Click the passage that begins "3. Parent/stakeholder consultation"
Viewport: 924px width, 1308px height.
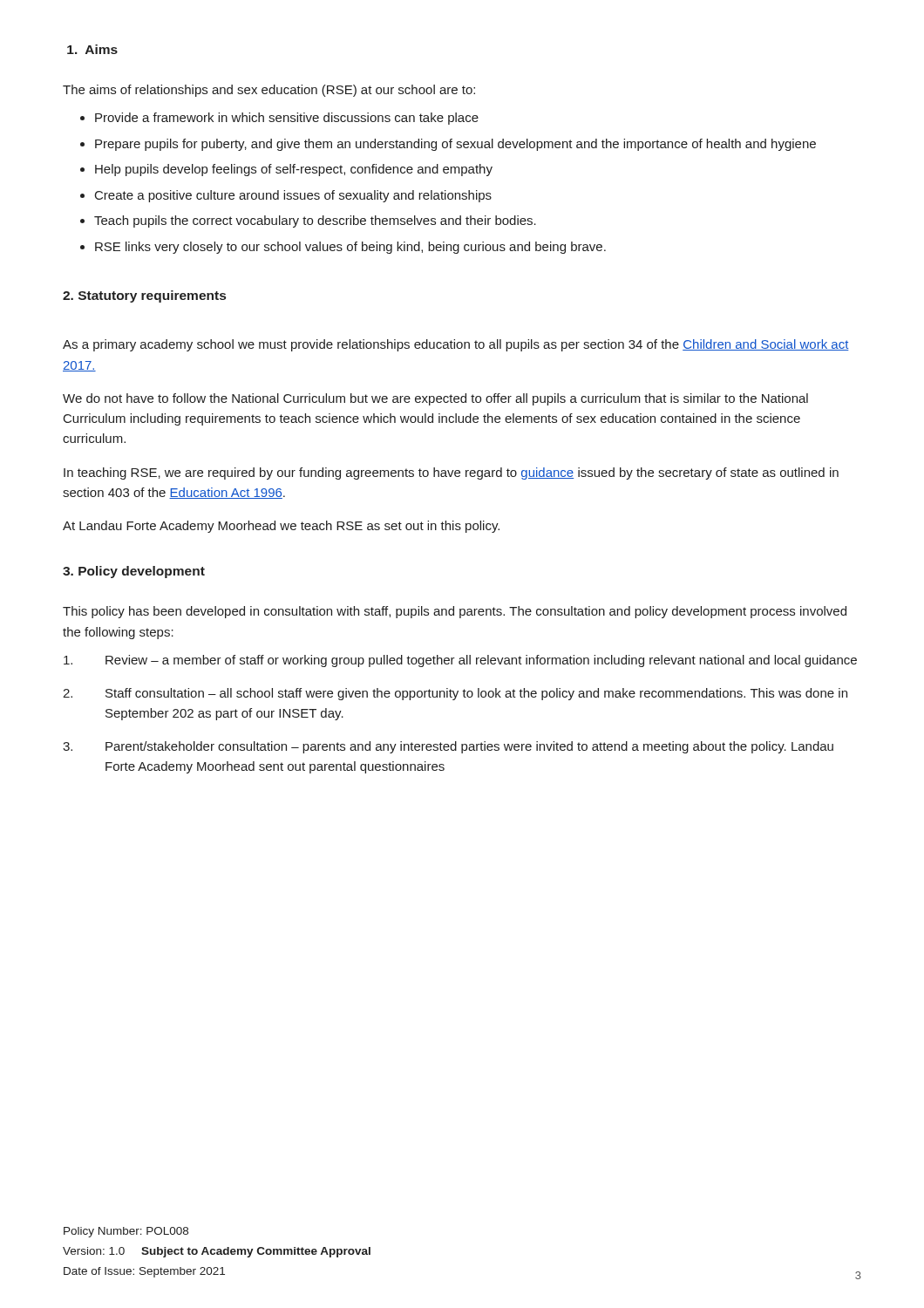(x=462, y=757)
